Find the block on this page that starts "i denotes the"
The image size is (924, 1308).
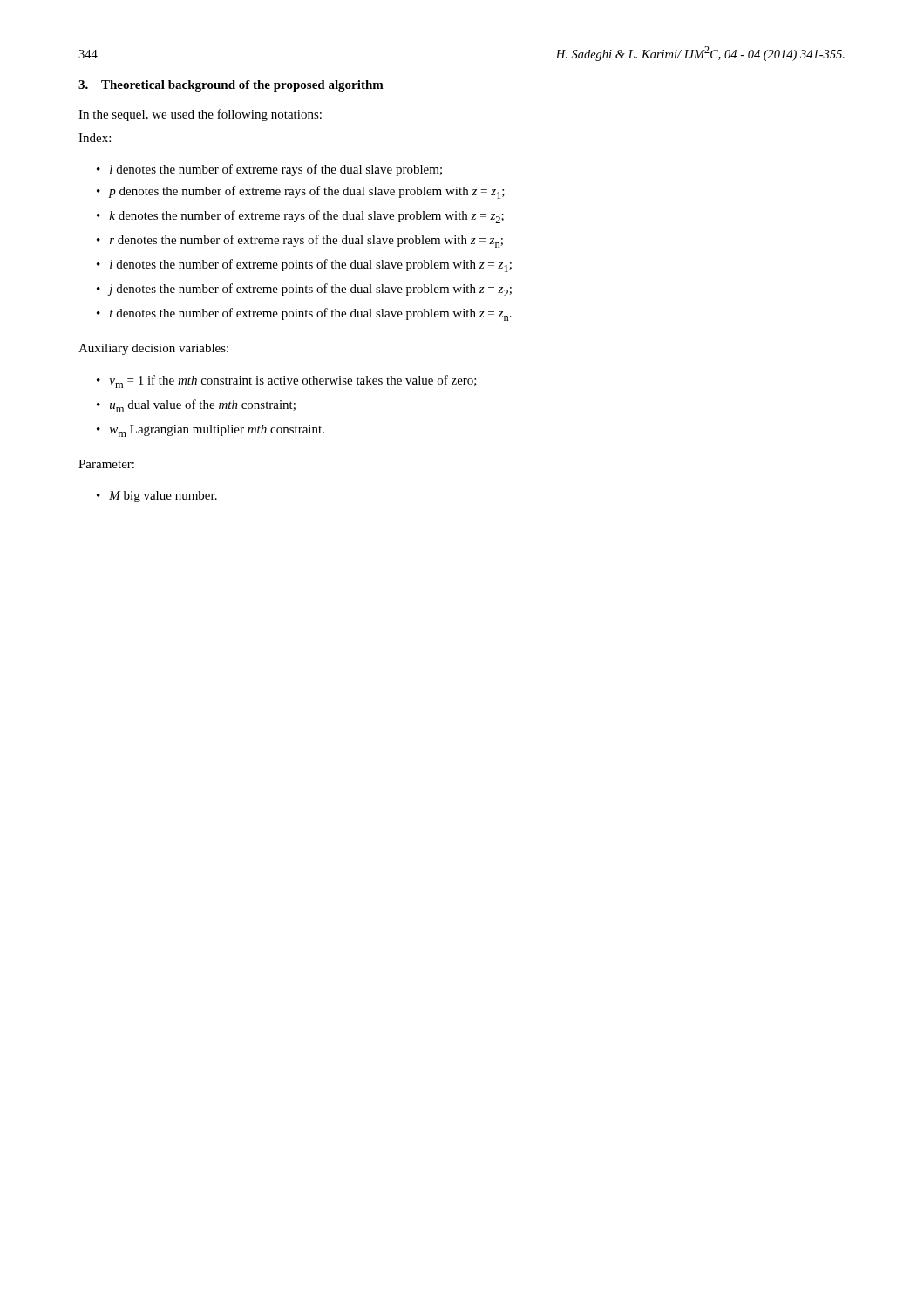pos(311,266)
